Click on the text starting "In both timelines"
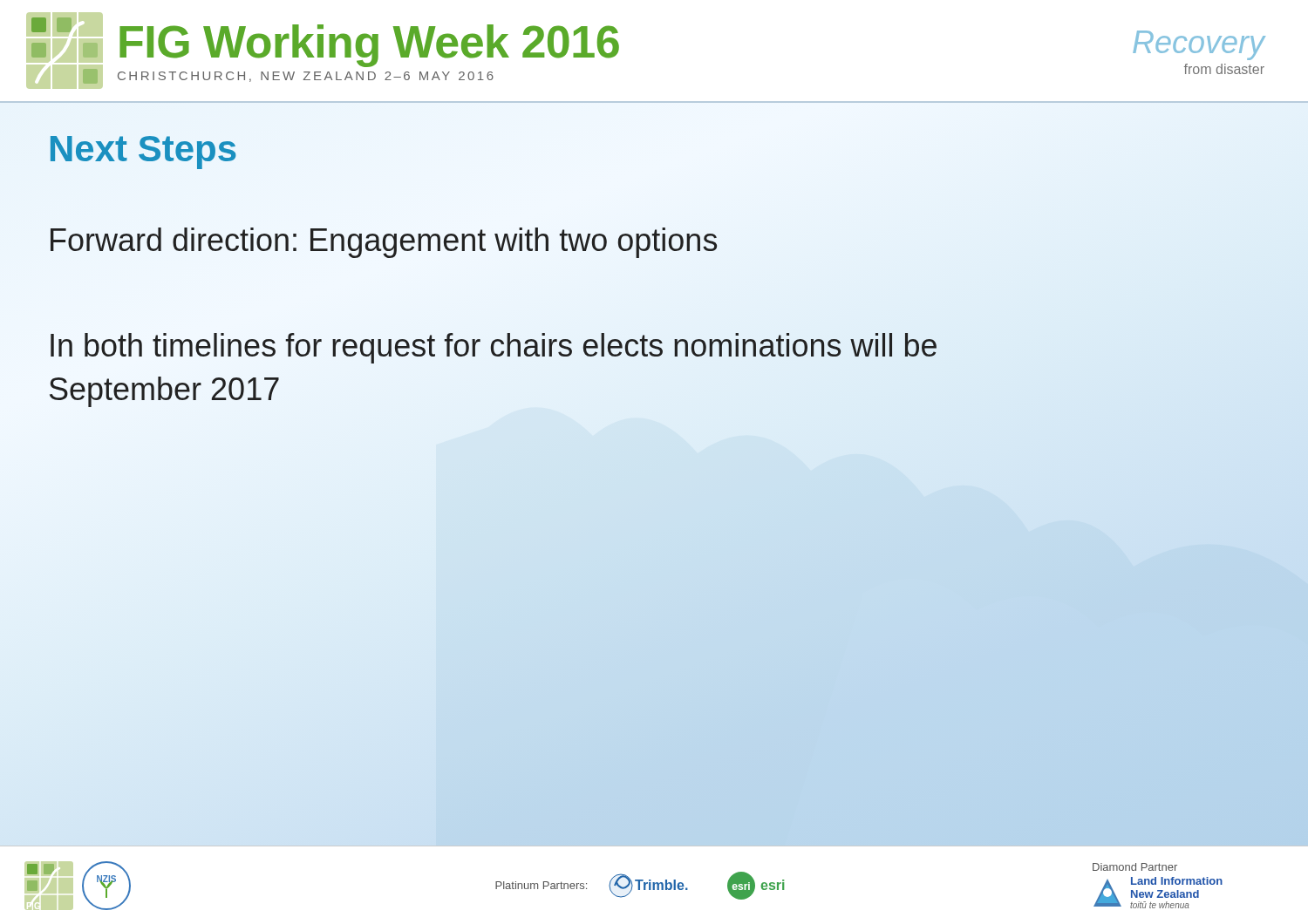The height and width of the screenshot is (924, 1308). [493, 367]
